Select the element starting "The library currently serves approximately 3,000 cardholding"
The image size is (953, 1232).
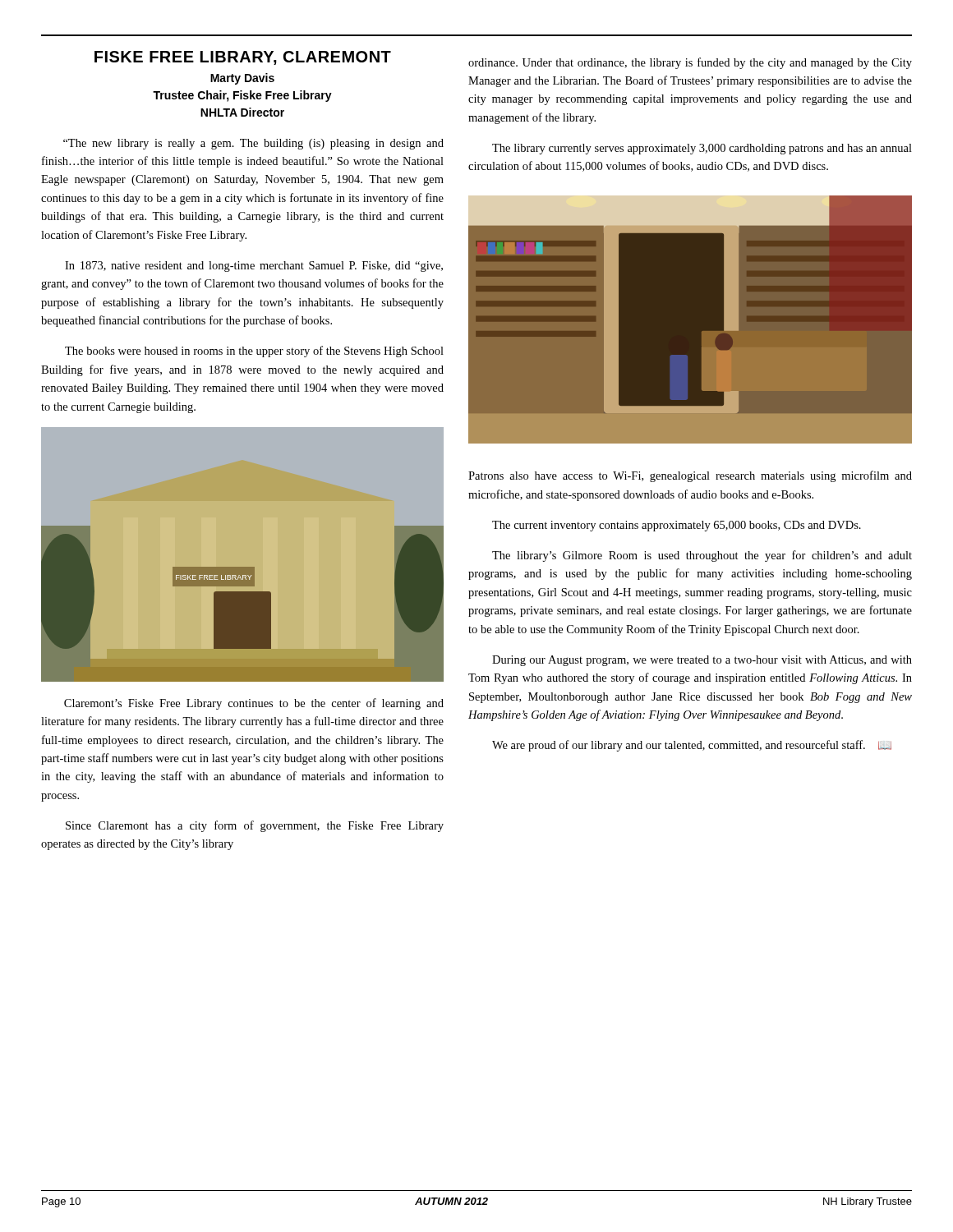(x=690, y=157)
